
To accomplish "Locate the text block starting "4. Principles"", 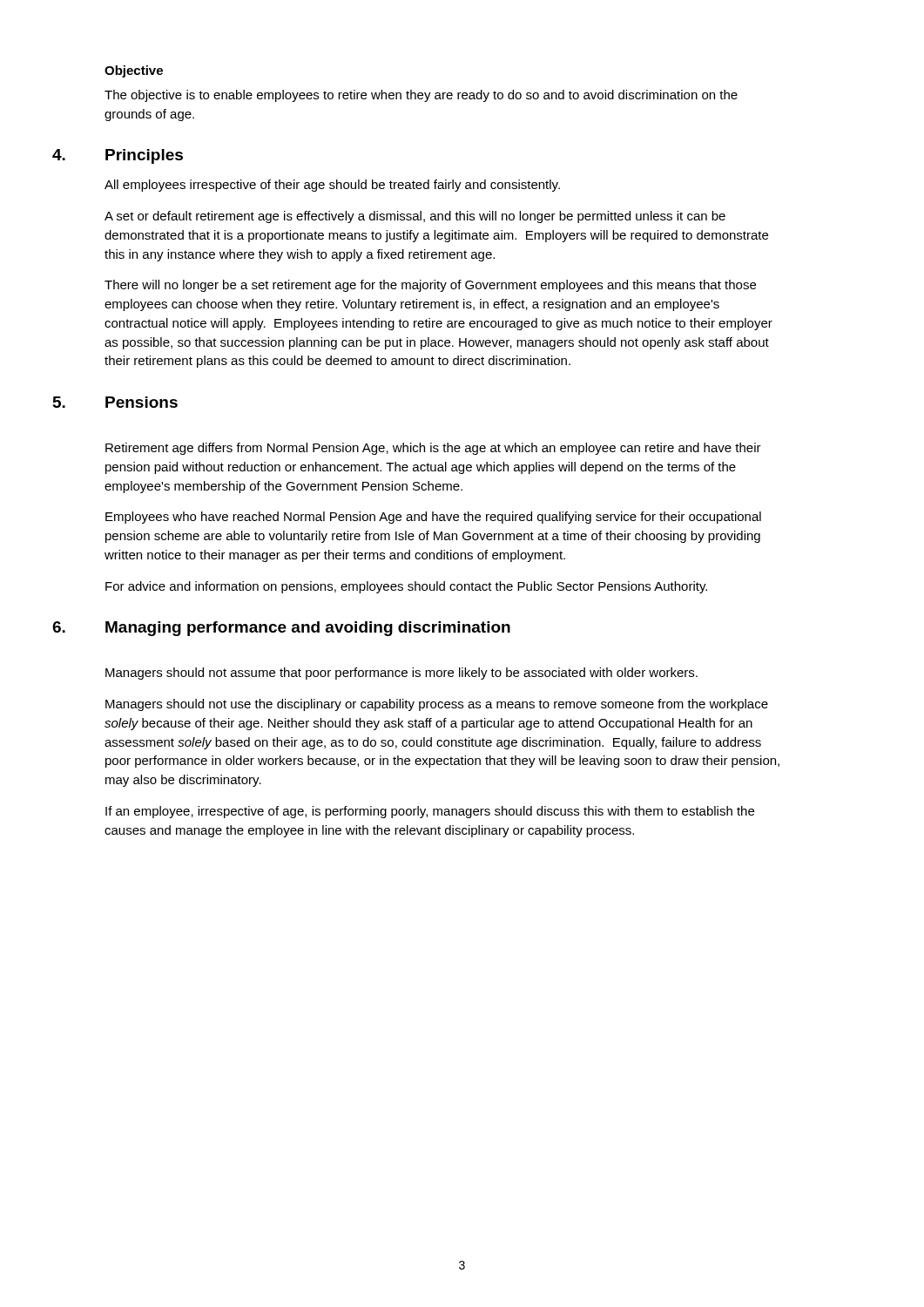I will [x=144, y=155].
